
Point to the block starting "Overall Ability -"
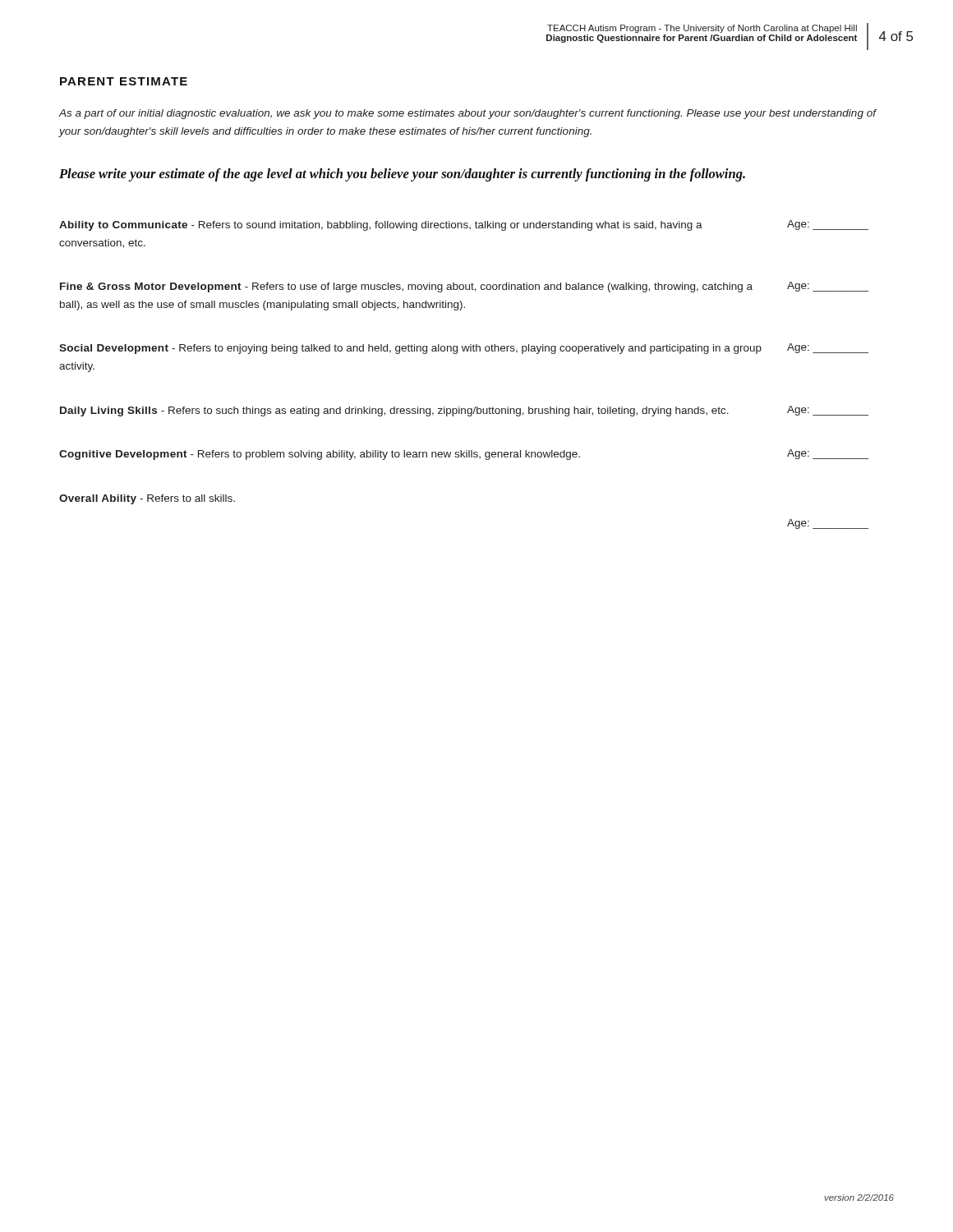point(147,499)
